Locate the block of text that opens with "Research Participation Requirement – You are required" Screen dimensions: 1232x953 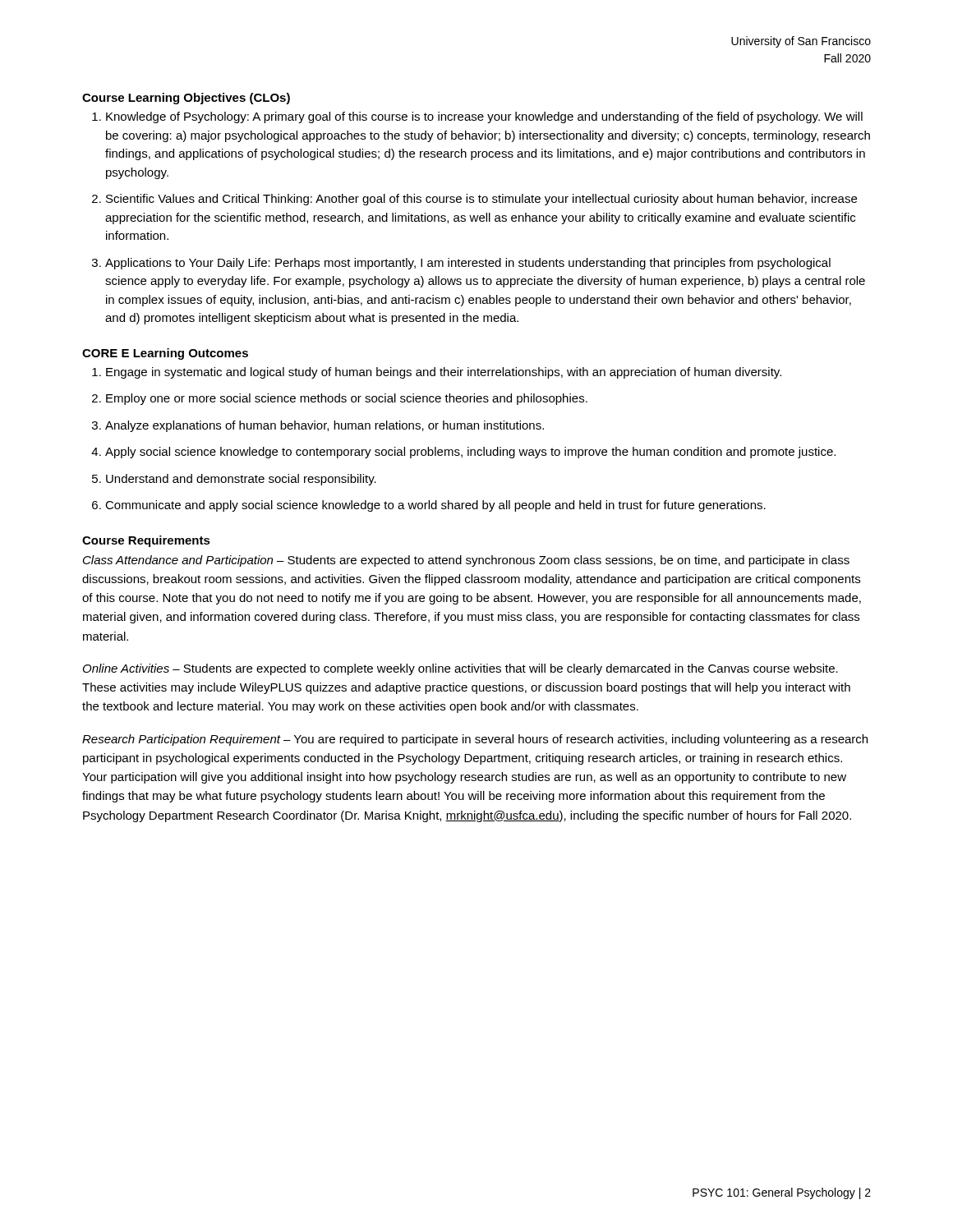(475, 777)
